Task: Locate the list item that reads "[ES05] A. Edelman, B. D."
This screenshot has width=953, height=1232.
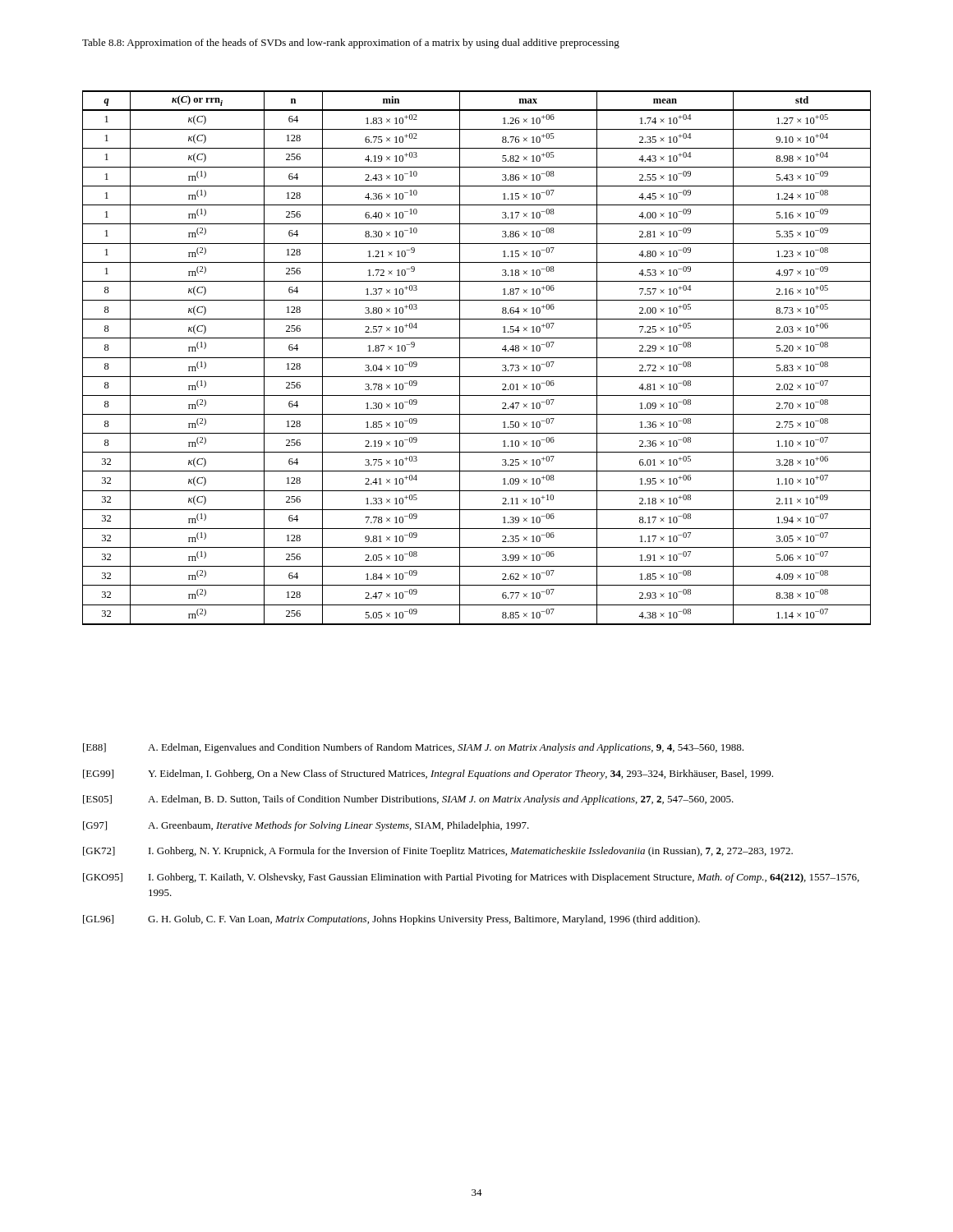Action: point(476,799)
